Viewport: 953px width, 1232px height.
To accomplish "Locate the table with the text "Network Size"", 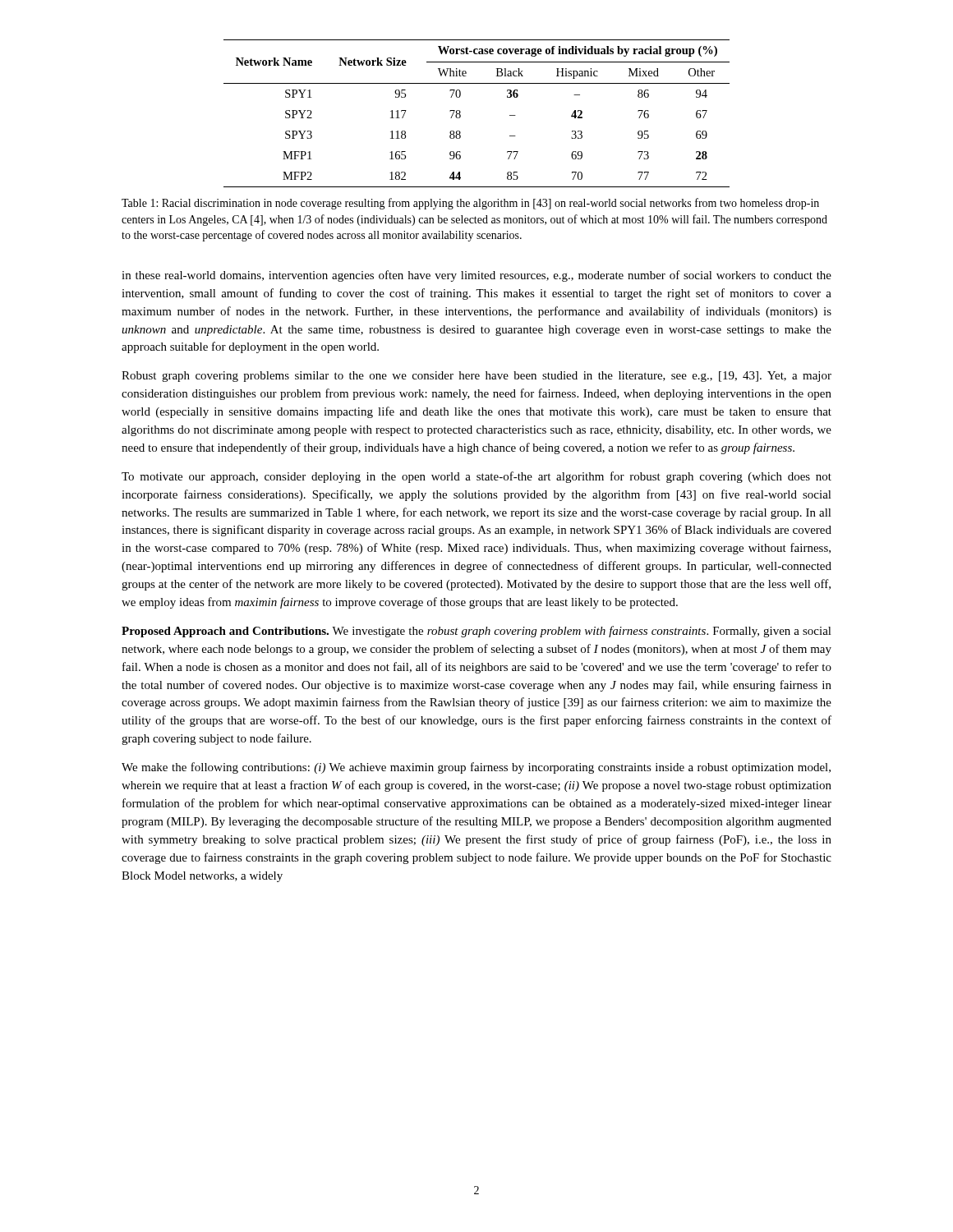I will point(476,113).
